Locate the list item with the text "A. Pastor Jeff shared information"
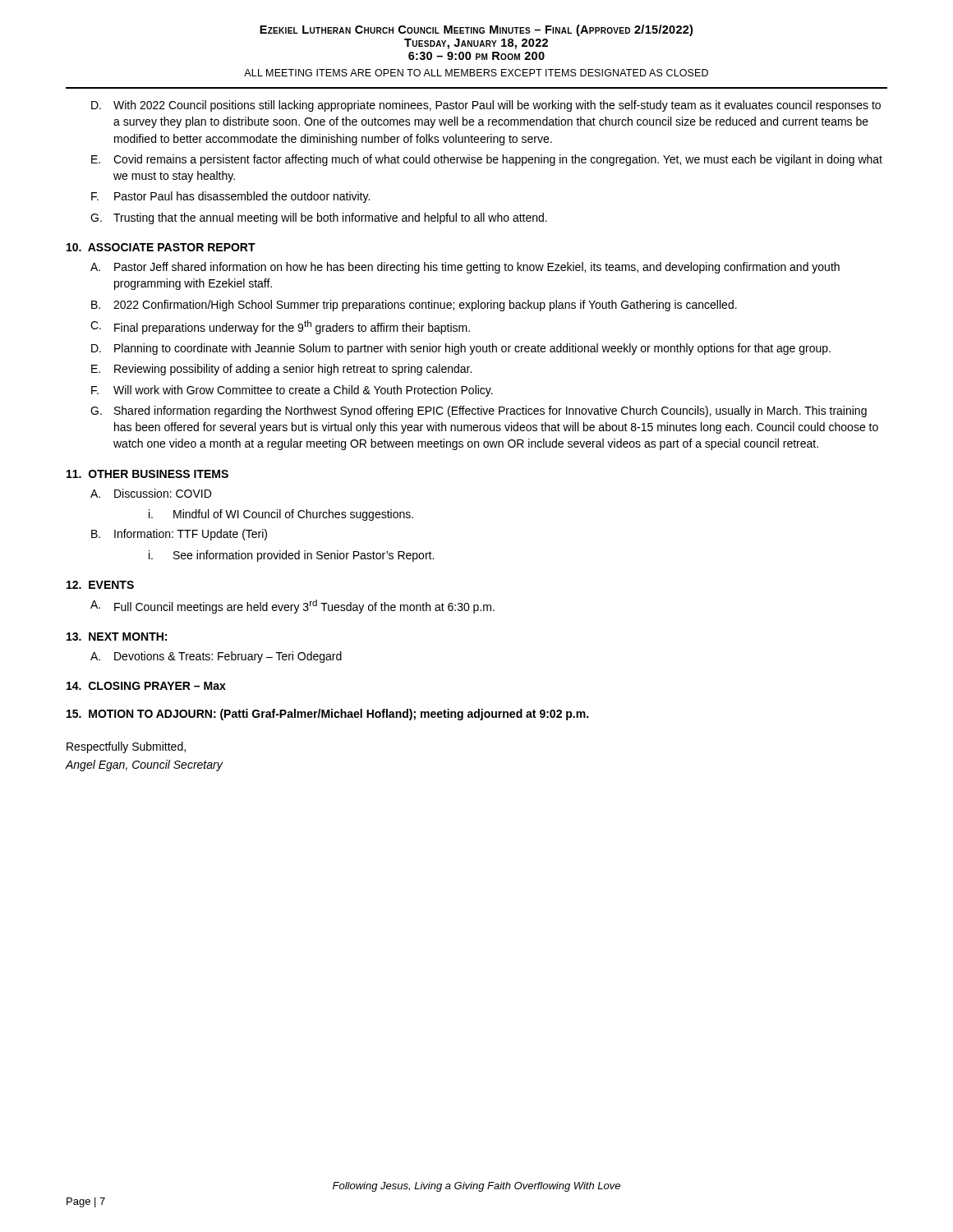 489,275
